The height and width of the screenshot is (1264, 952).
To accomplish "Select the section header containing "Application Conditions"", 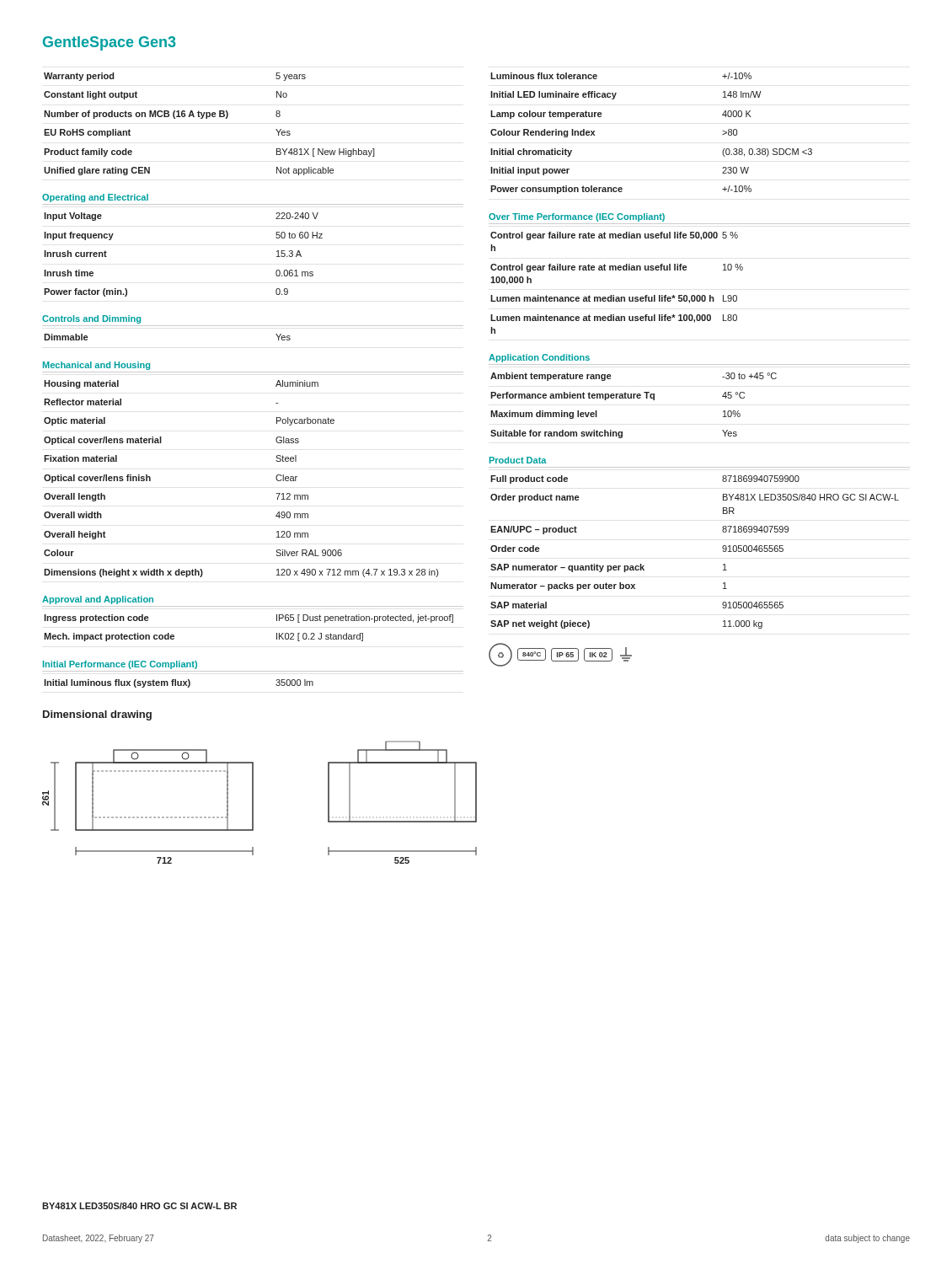I will pos(699,359).
